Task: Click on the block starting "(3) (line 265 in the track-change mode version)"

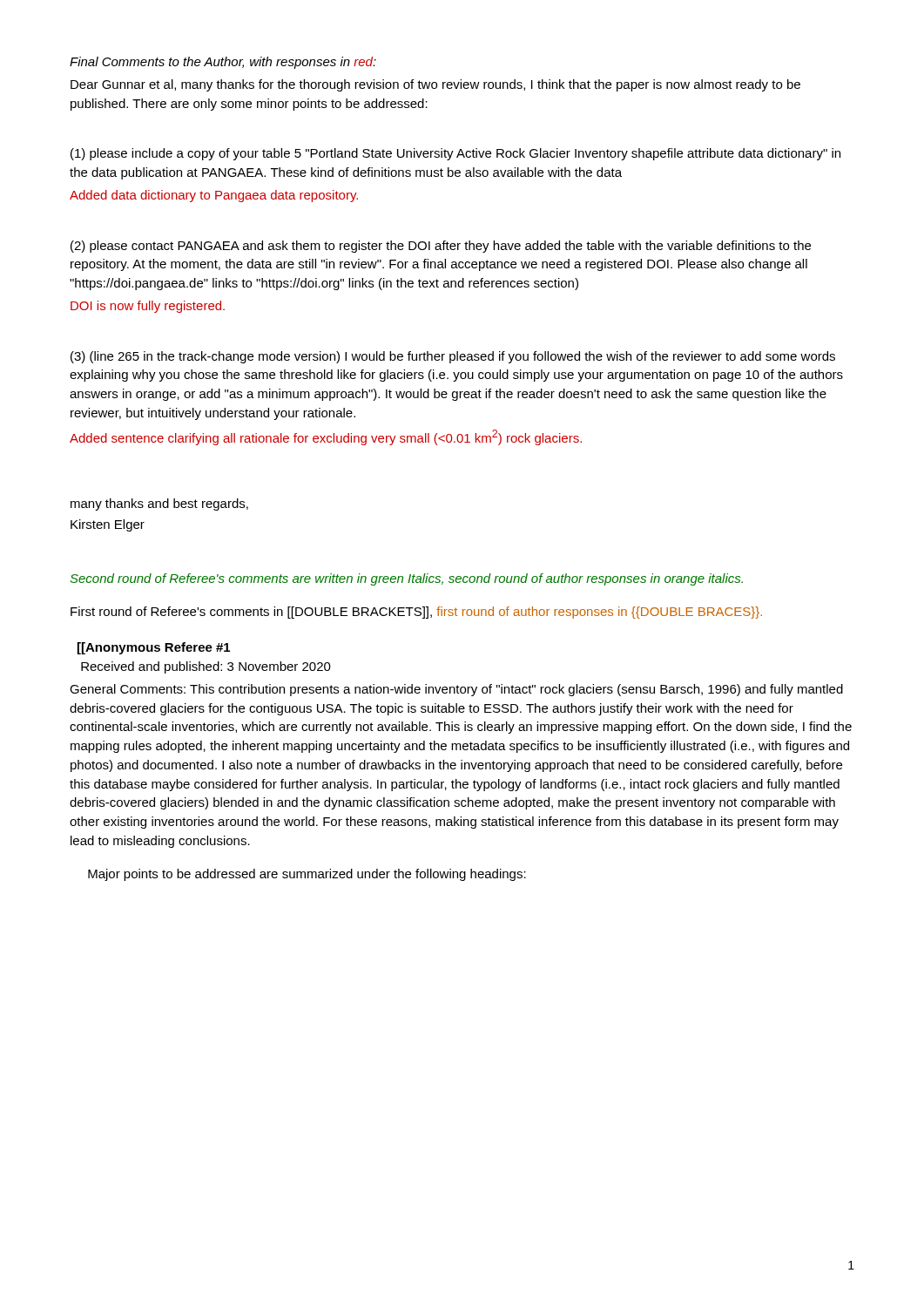Action: [x=456, y=384]
